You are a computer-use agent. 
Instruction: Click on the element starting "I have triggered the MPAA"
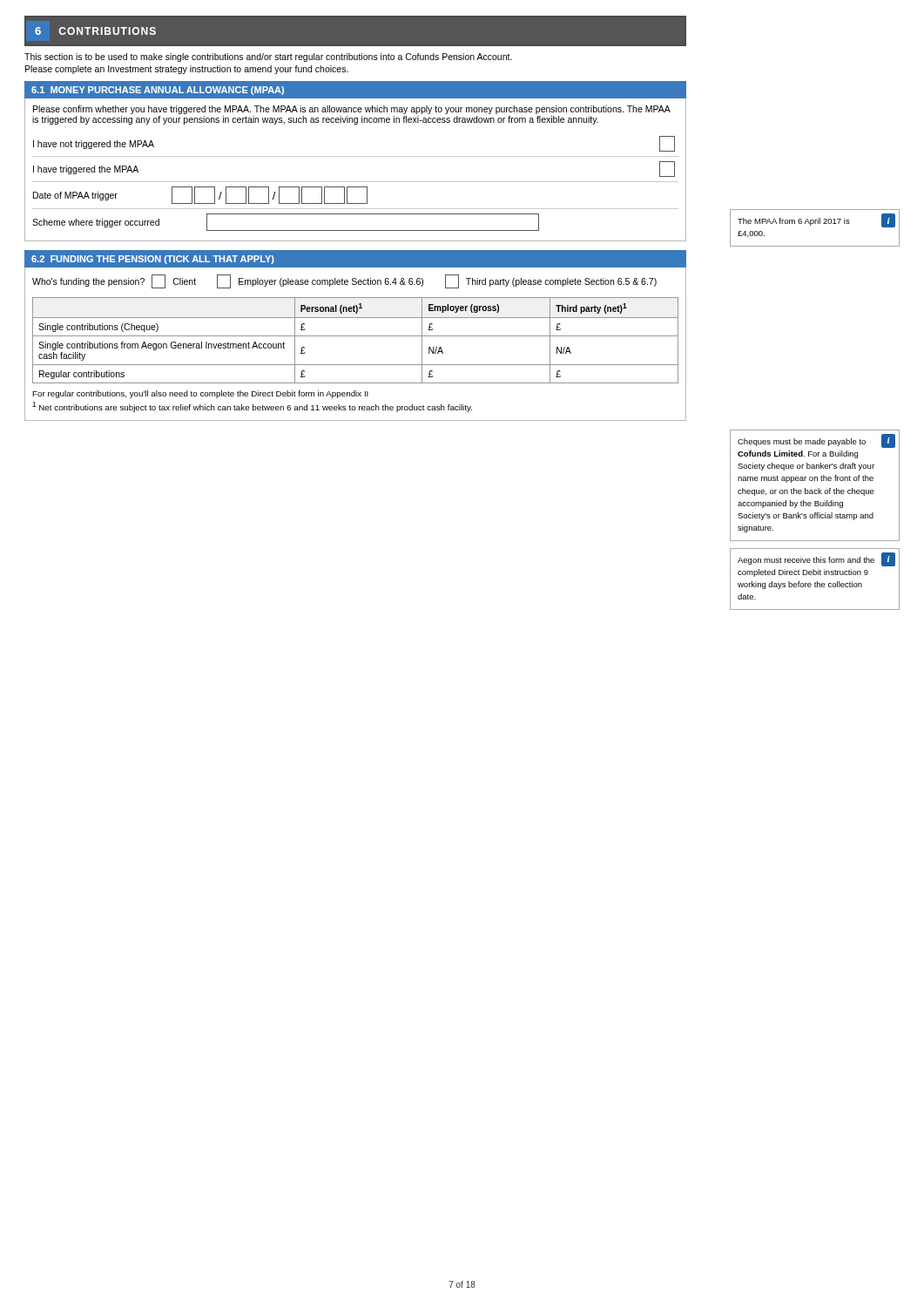tap(87, 169)
